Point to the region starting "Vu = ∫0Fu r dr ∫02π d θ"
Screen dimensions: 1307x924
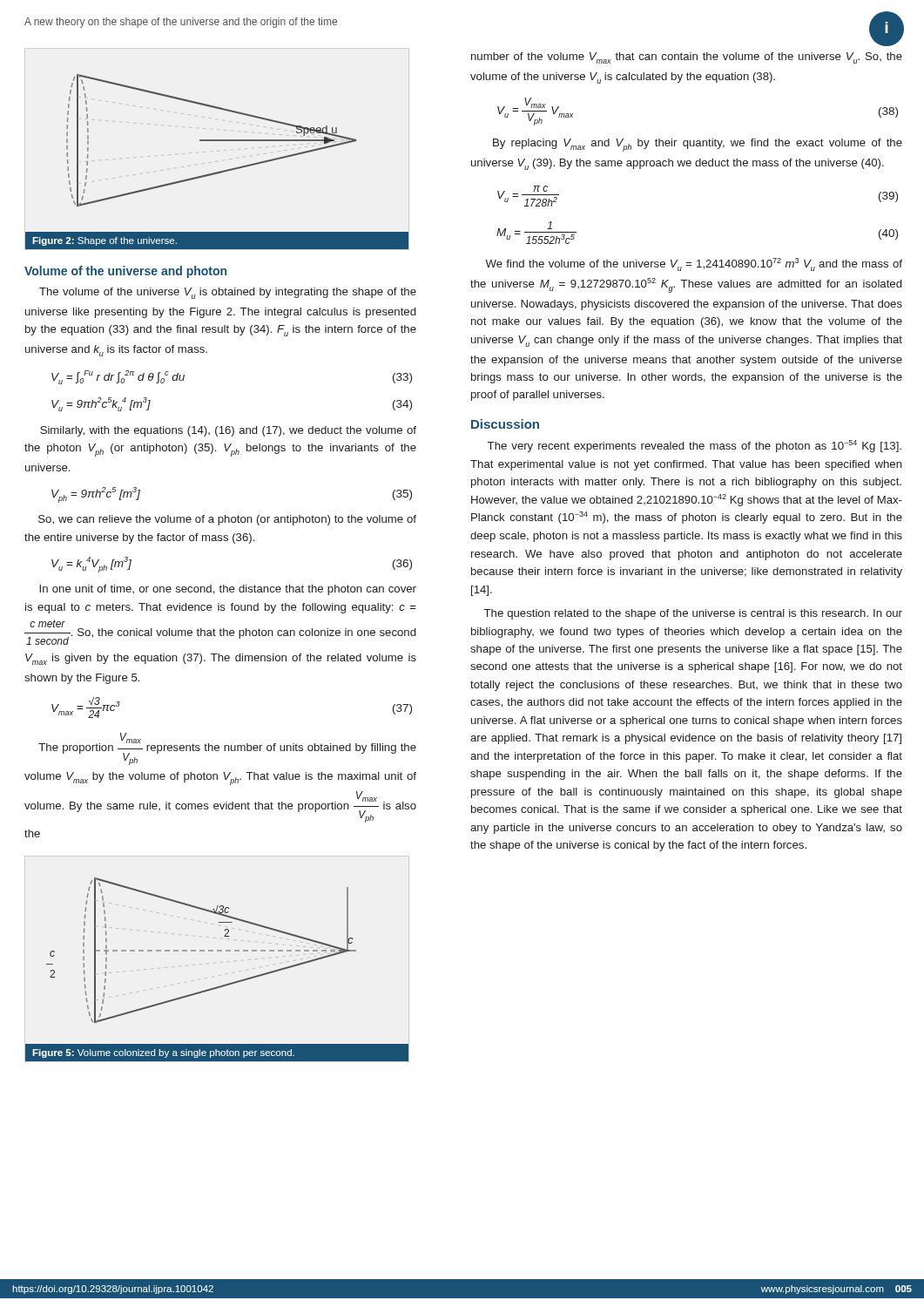pos(122,379)
